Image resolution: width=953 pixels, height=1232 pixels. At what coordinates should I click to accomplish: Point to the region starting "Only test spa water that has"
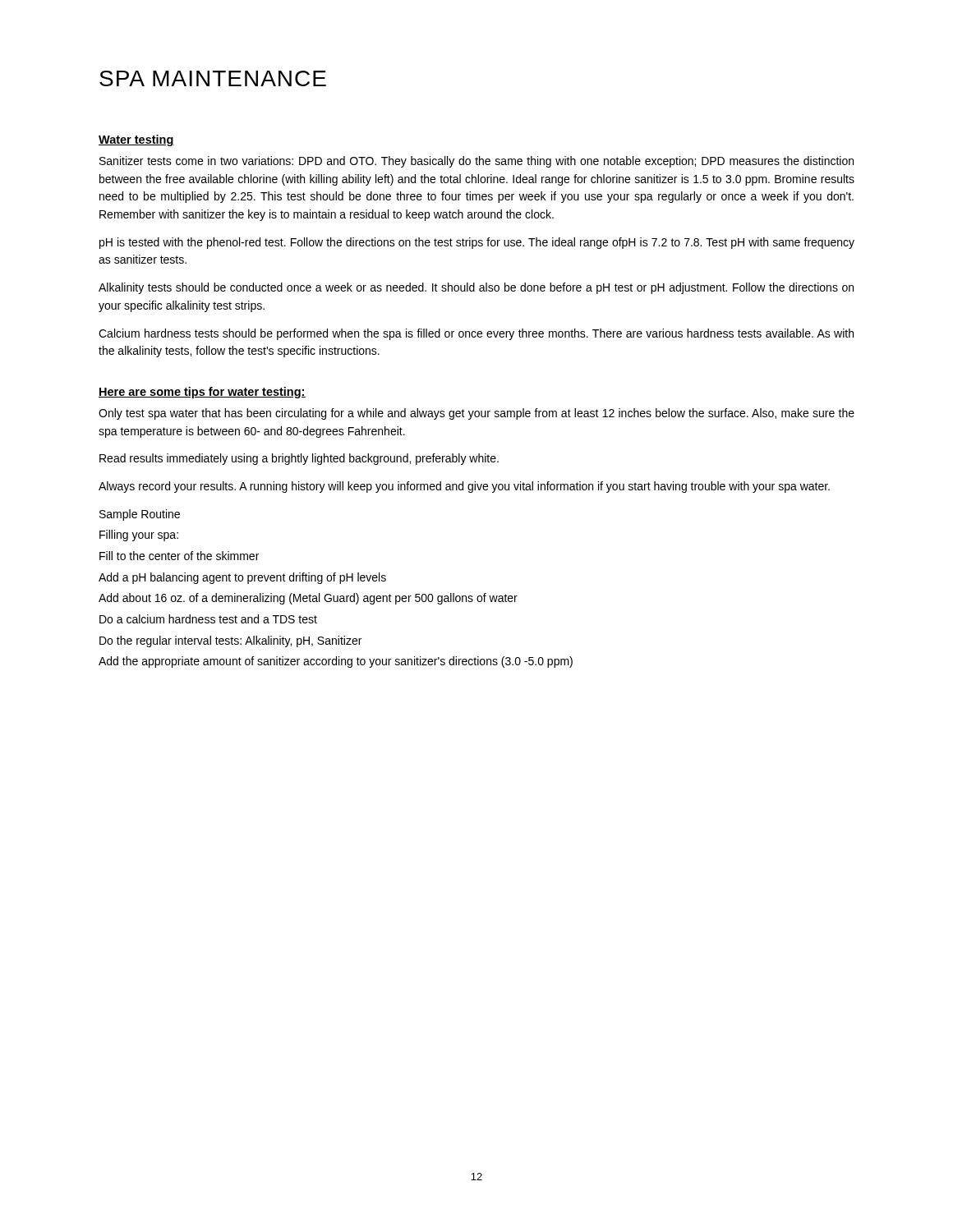(x=476, y=422)
